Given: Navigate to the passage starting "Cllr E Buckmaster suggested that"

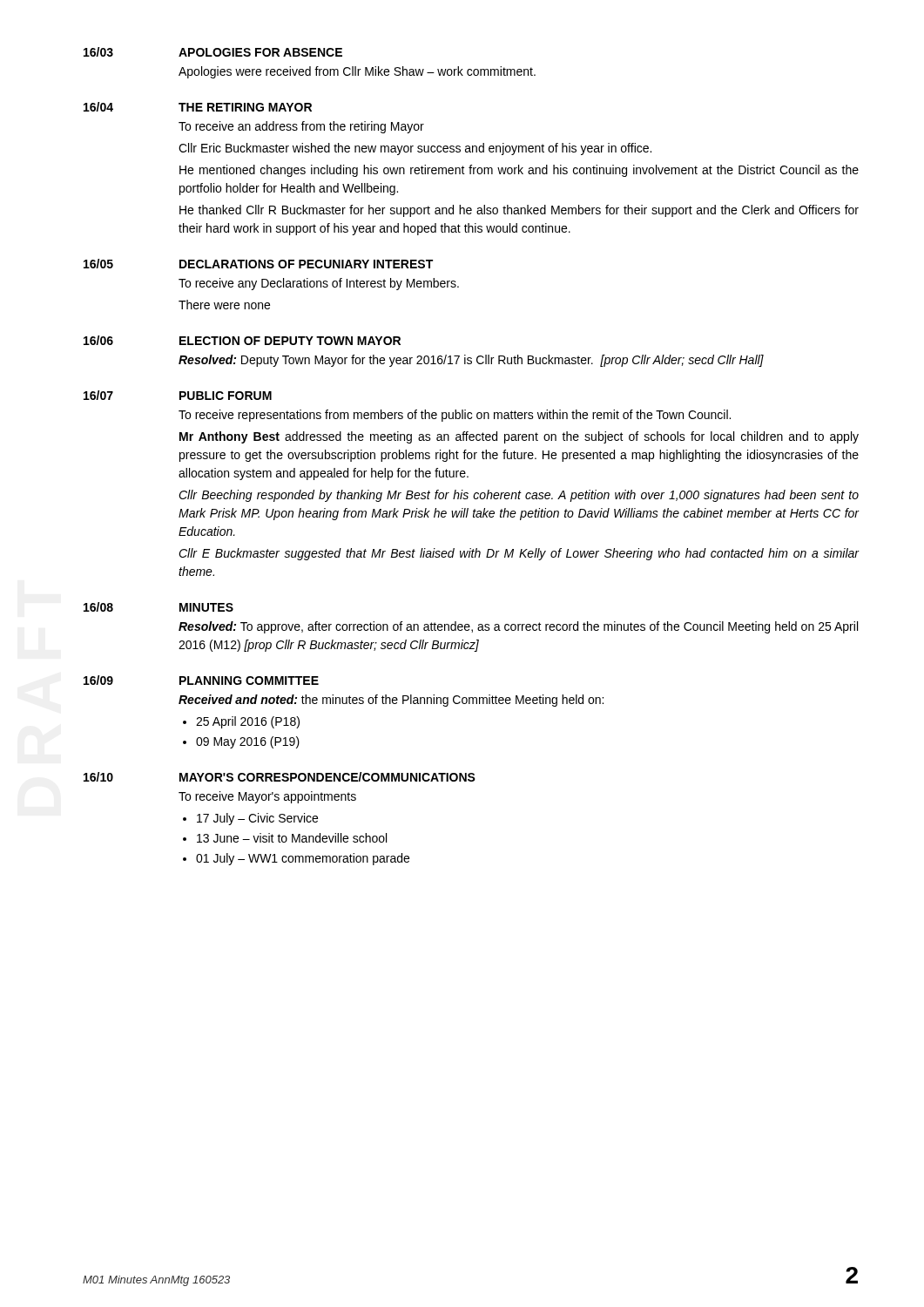Looking at the screenshot, I should click(x=519, y=562).
